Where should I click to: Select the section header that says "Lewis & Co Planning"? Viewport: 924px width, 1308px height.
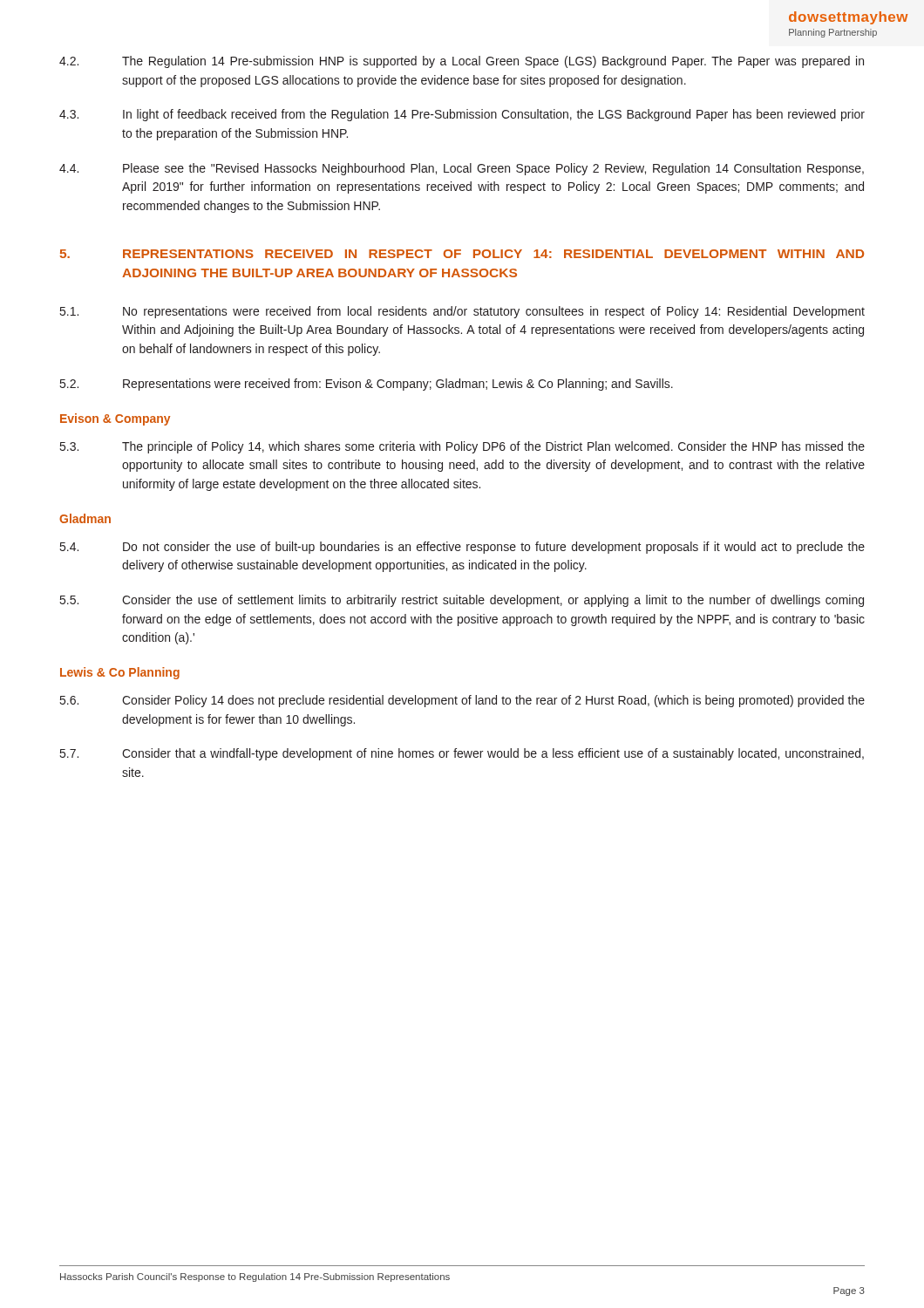(120, 672)
